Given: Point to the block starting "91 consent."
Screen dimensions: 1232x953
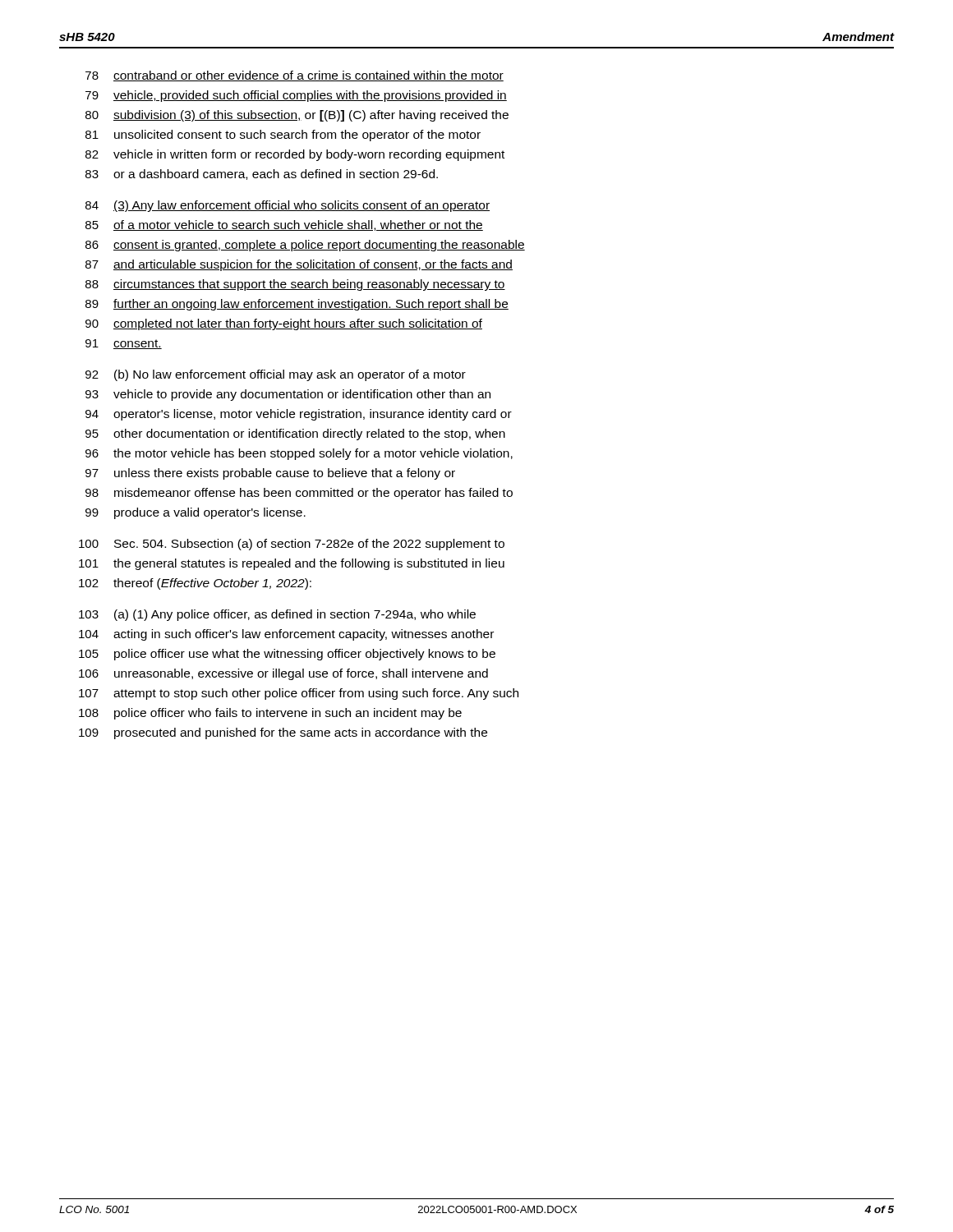Looking at the screenshot, I should (124, 344).
